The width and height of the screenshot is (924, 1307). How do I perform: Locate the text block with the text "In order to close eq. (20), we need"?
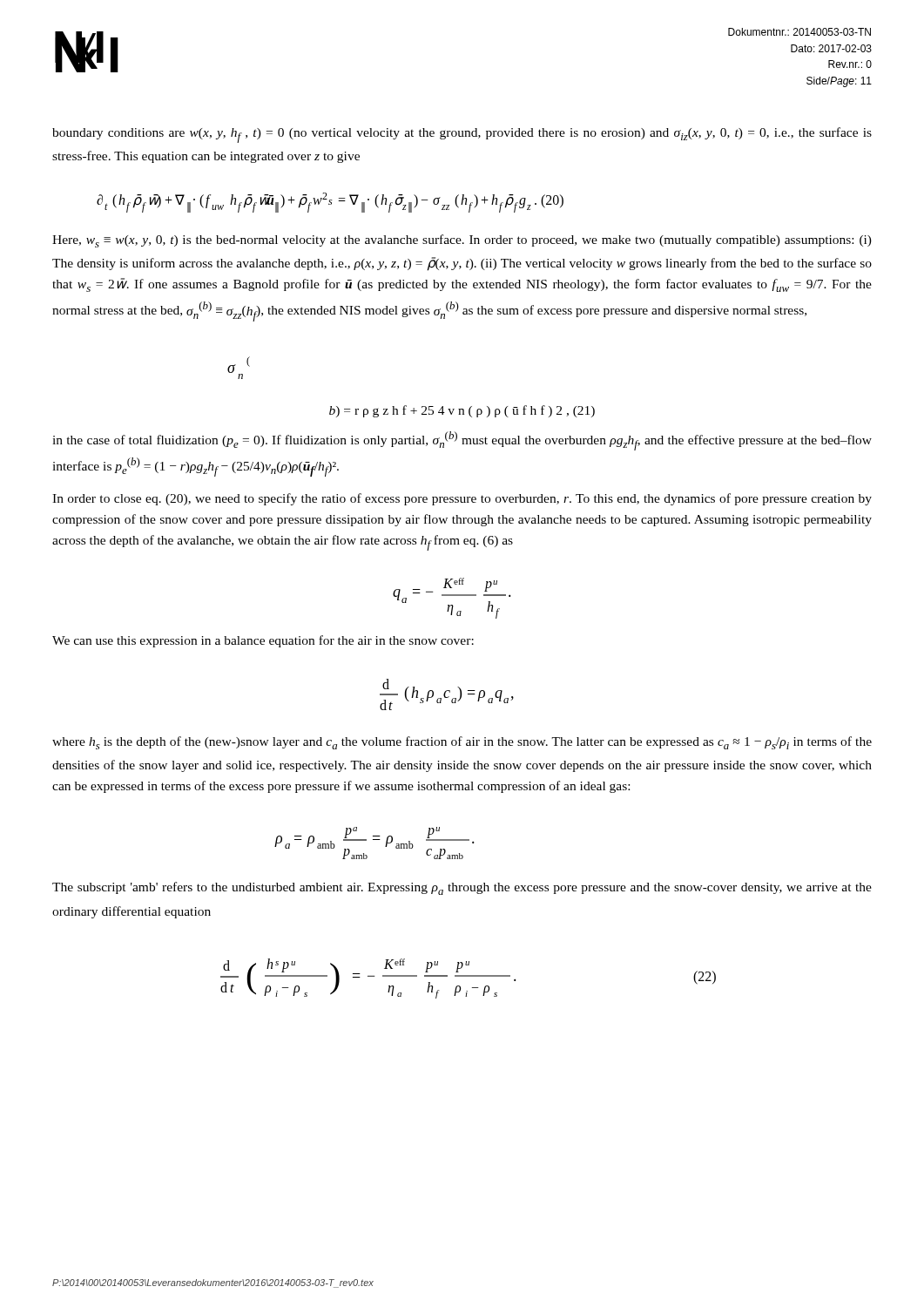click(462, 521)
